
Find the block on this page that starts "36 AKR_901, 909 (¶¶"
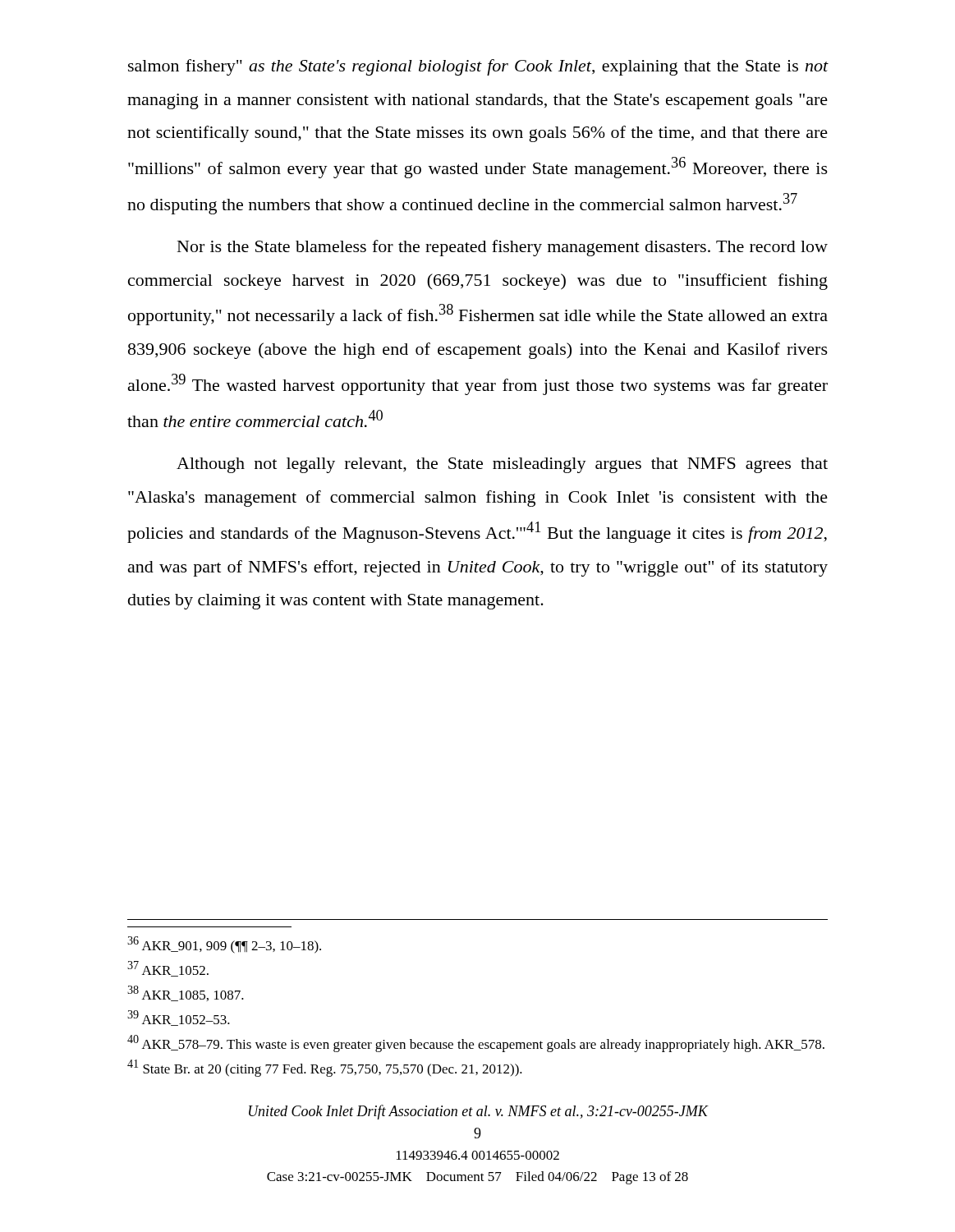pos(224,945)
